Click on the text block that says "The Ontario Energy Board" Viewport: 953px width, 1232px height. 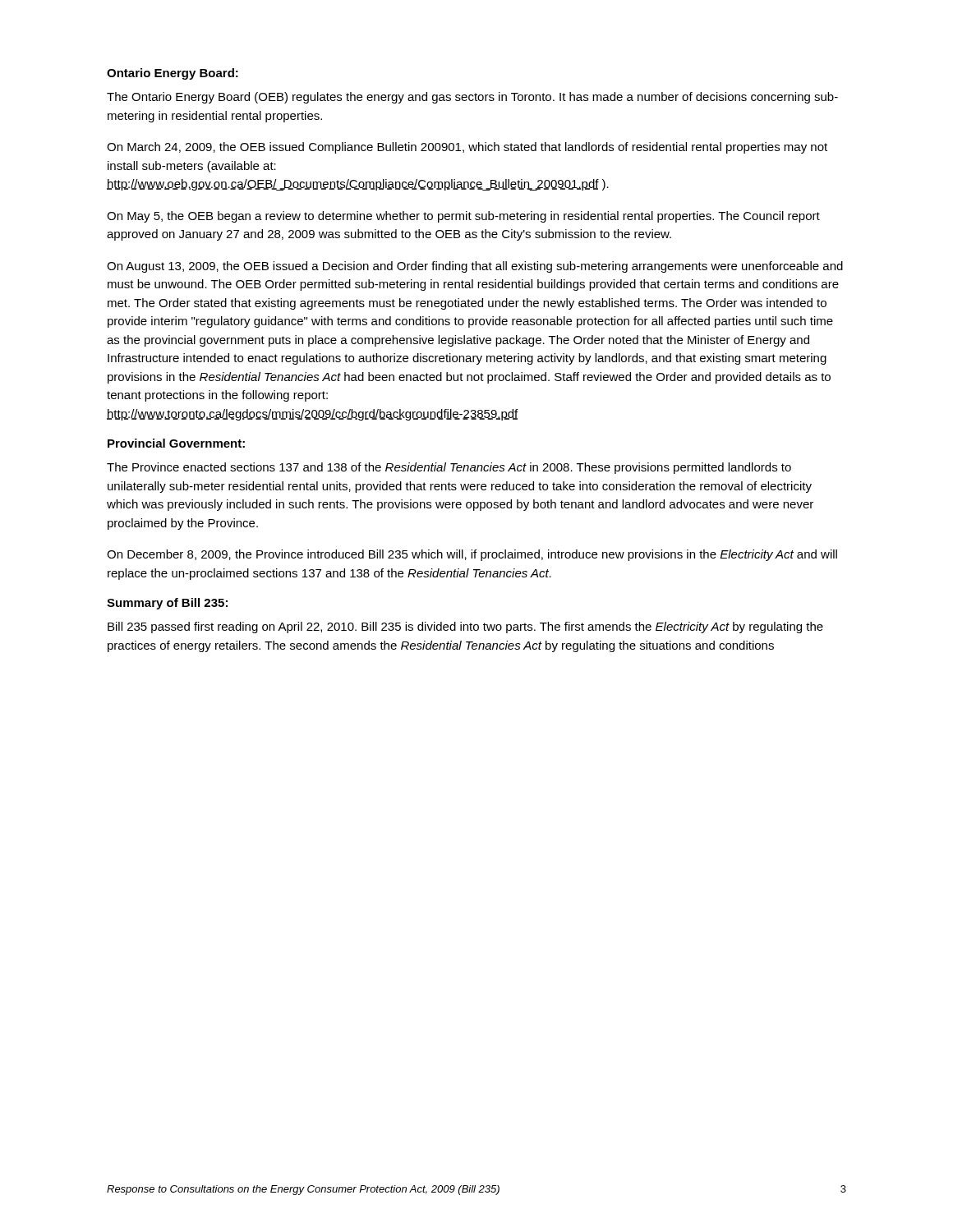(x=472, y=106)
